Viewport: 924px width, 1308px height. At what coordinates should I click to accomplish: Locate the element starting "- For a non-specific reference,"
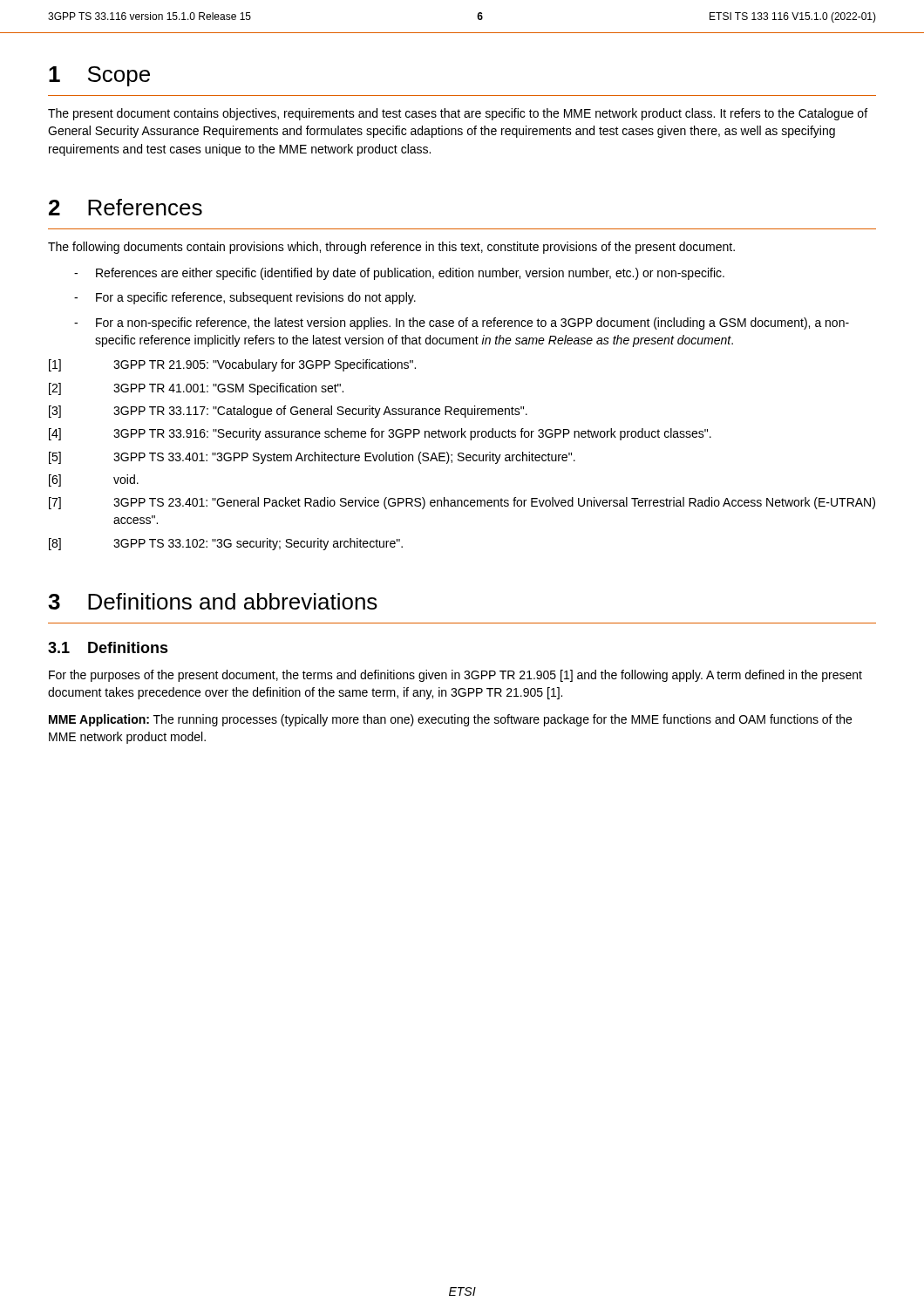(x=475, y=331)
